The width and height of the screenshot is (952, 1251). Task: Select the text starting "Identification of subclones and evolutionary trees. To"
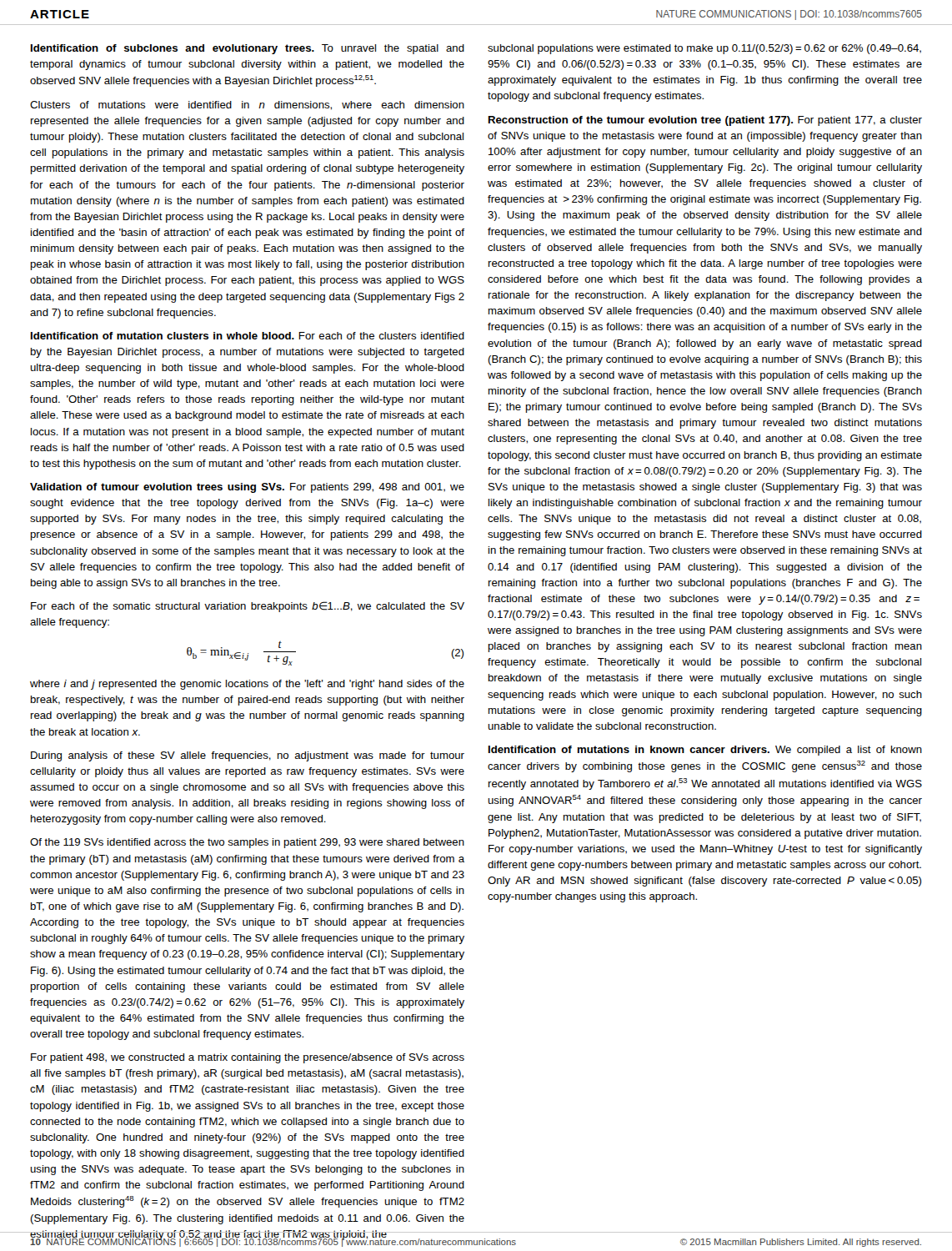[247, 180]
